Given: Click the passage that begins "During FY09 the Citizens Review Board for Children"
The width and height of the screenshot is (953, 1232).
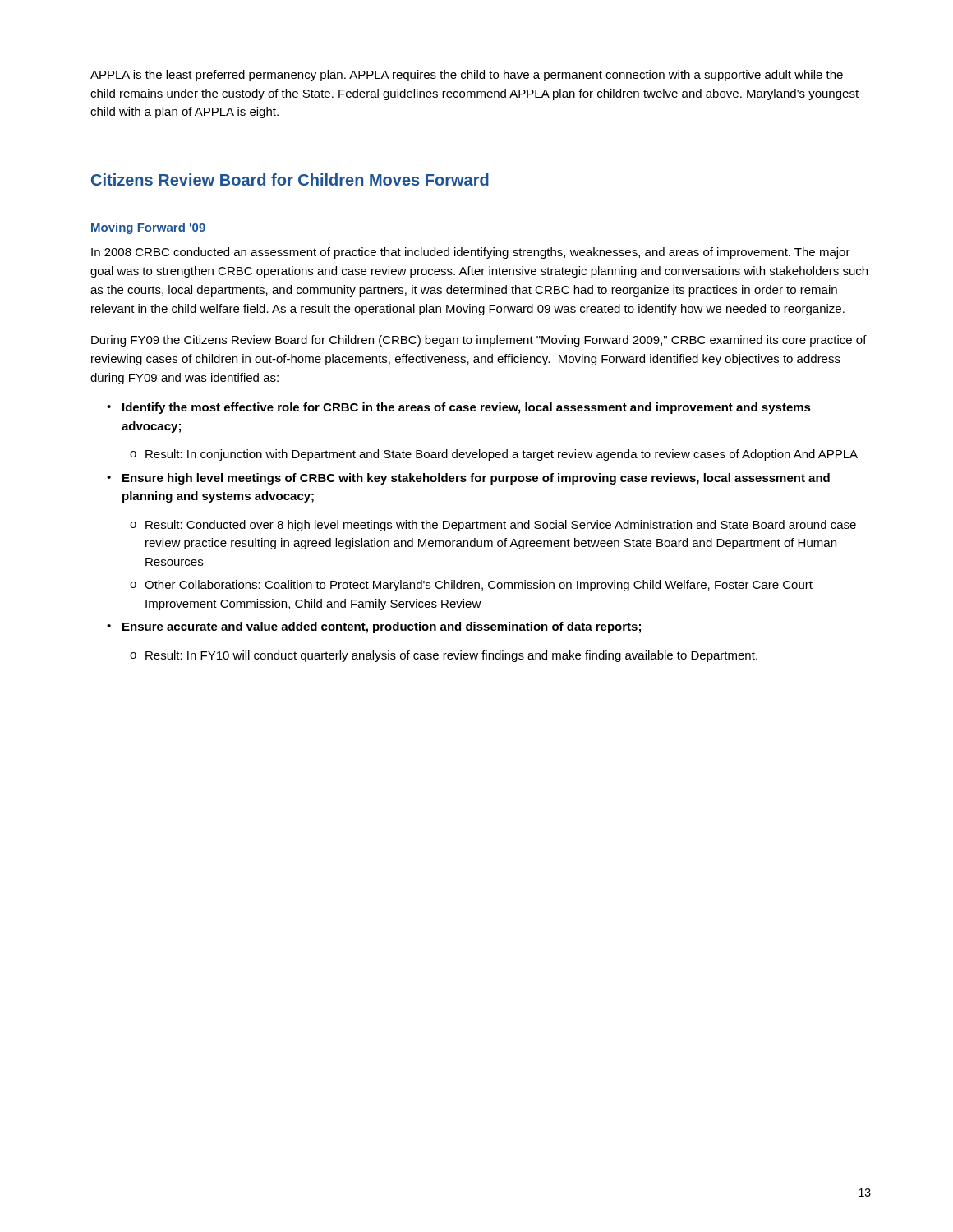Looking at the screenshot, I should pyautogui.click(x=481, y=358).
